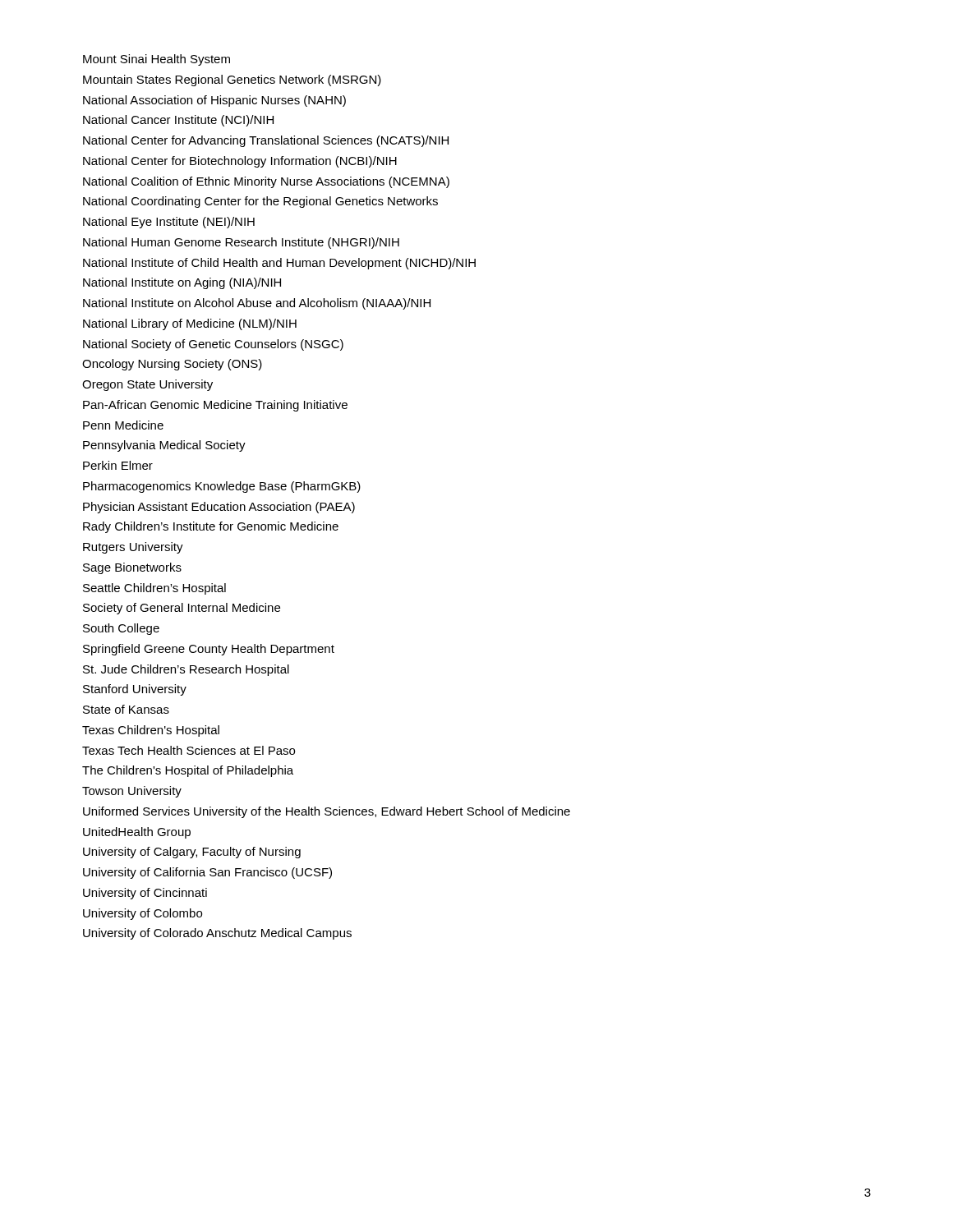Image resolution: width=953 pixels, height=1232 pixels.
Task: Navigate to the element starting "Pennsylvania Medical Society"
Action: tap(164, 445)
